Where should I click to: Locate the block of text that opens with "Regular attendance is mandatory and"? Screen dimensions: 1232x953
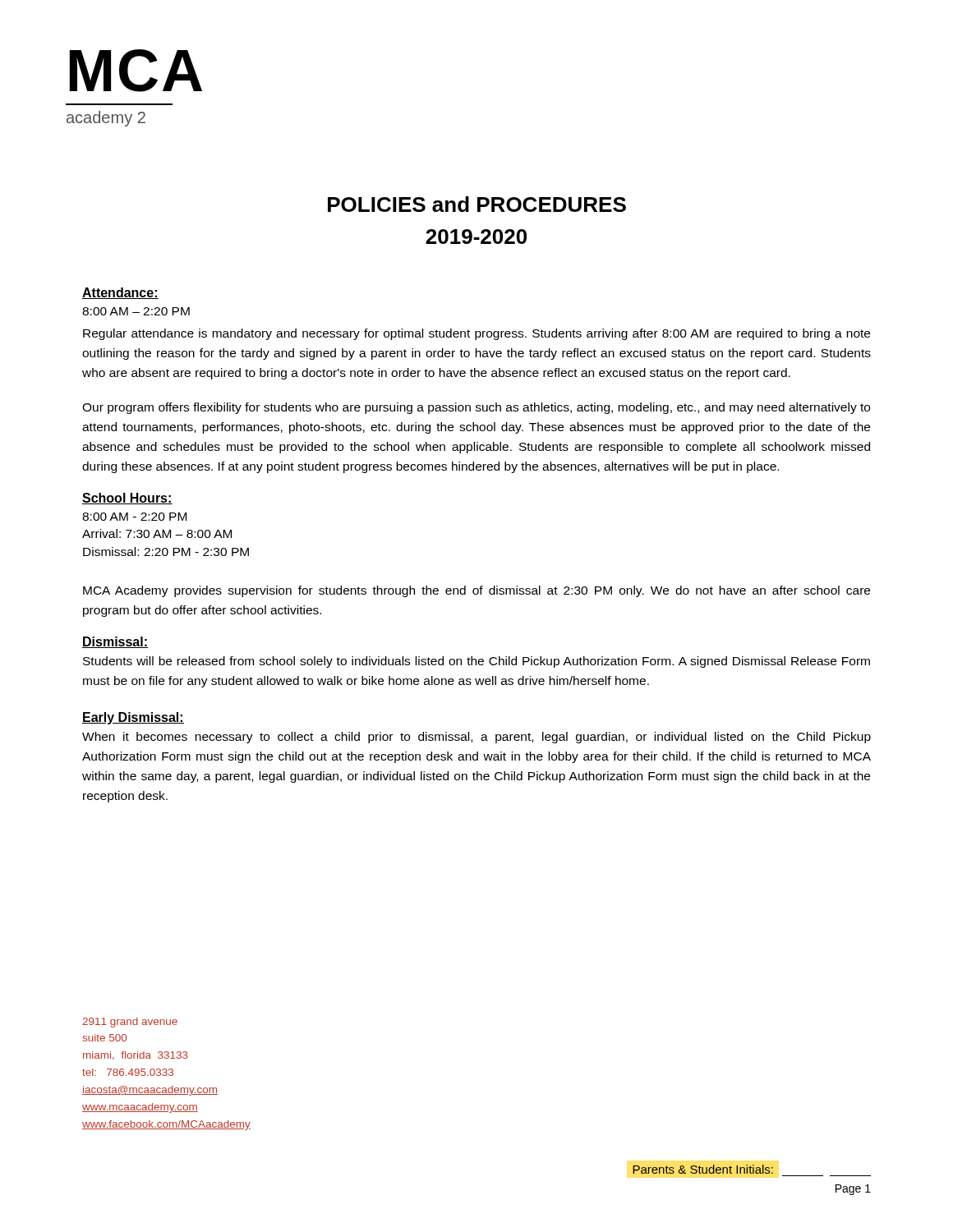point(476,353)
